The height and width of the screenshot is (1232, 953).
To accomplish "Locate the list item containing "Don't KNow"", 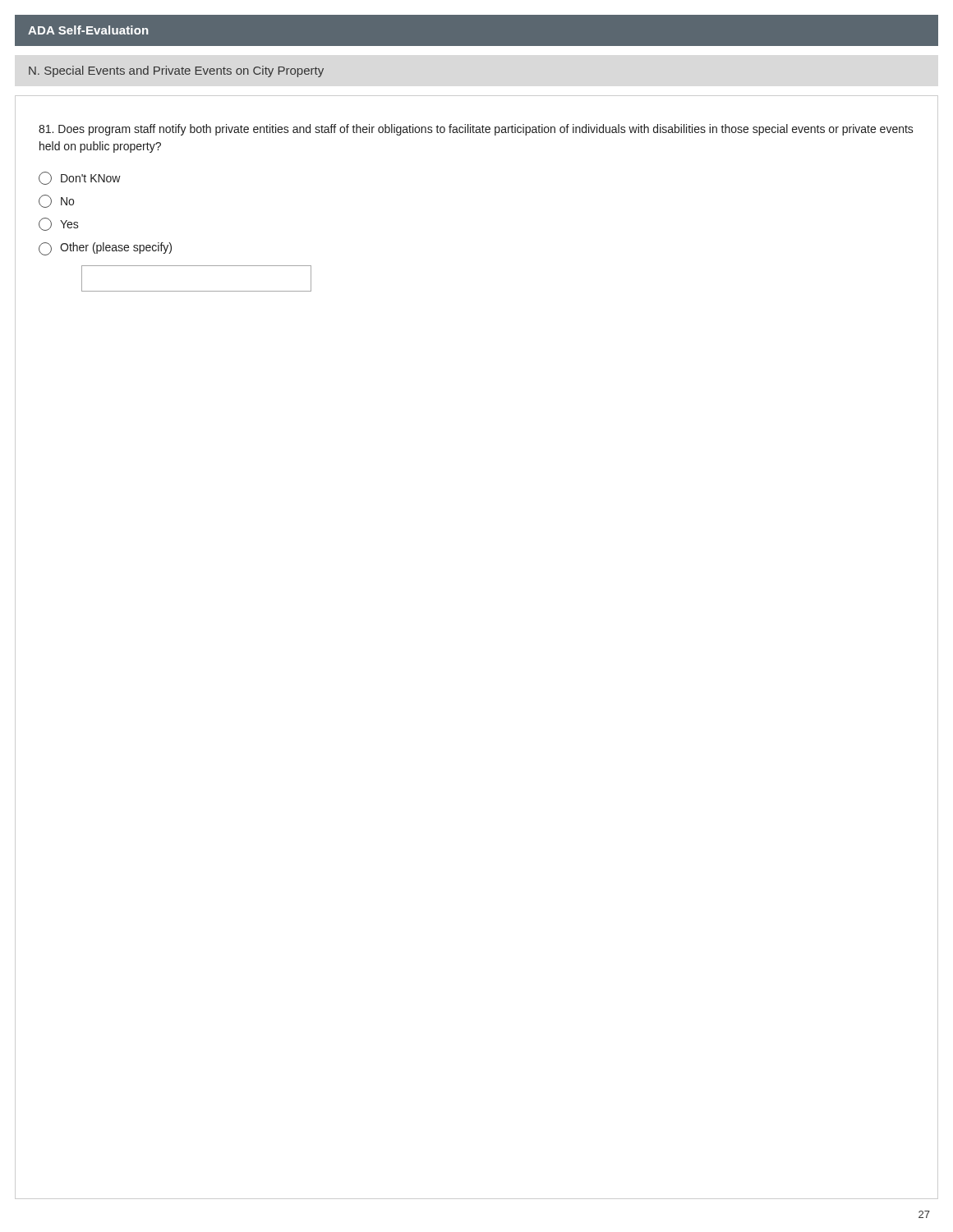I will (x=79, y=178).
